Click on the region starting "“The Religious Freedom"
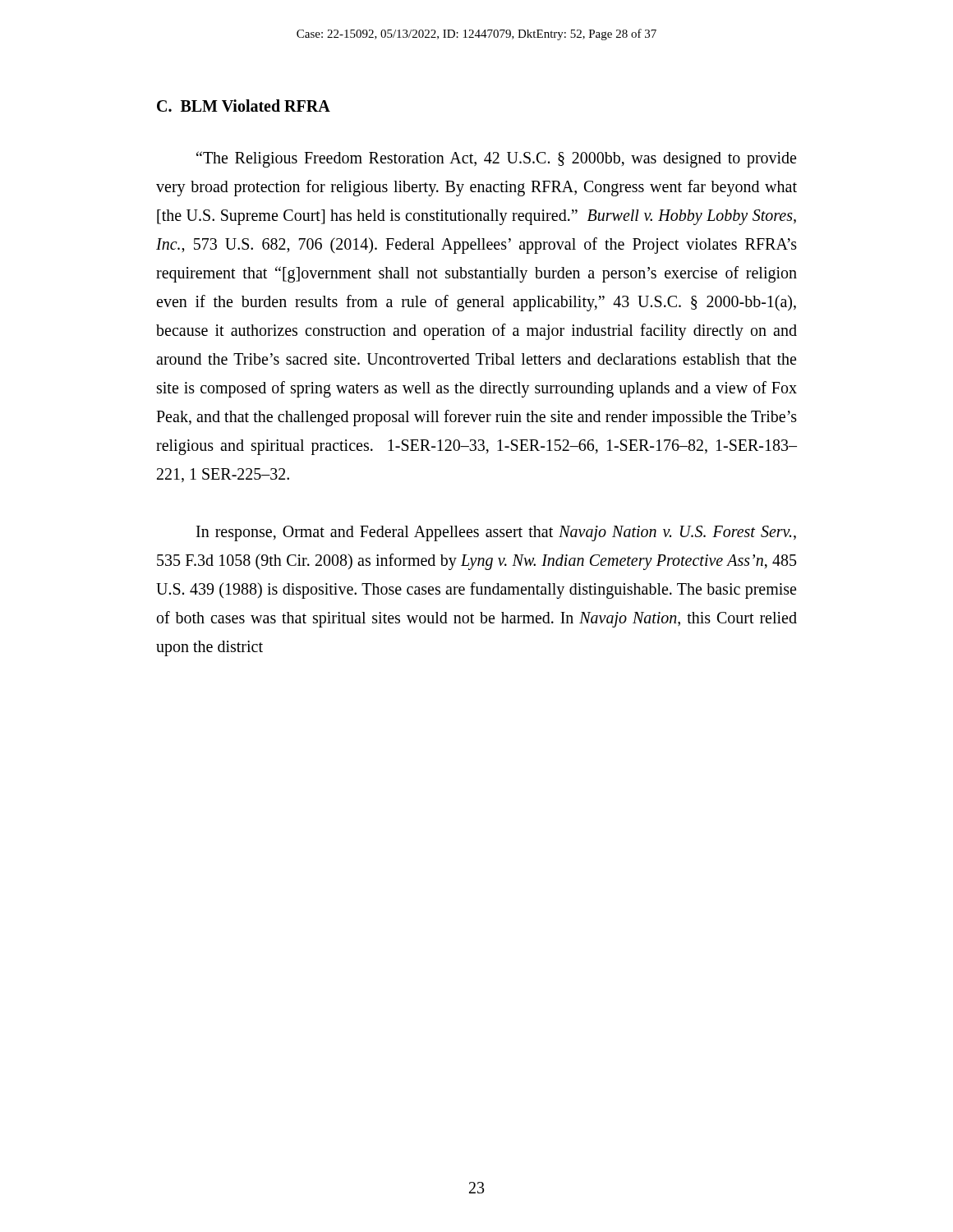Image resolution: width=953 pixels, height=1232 pixels. 476,316
